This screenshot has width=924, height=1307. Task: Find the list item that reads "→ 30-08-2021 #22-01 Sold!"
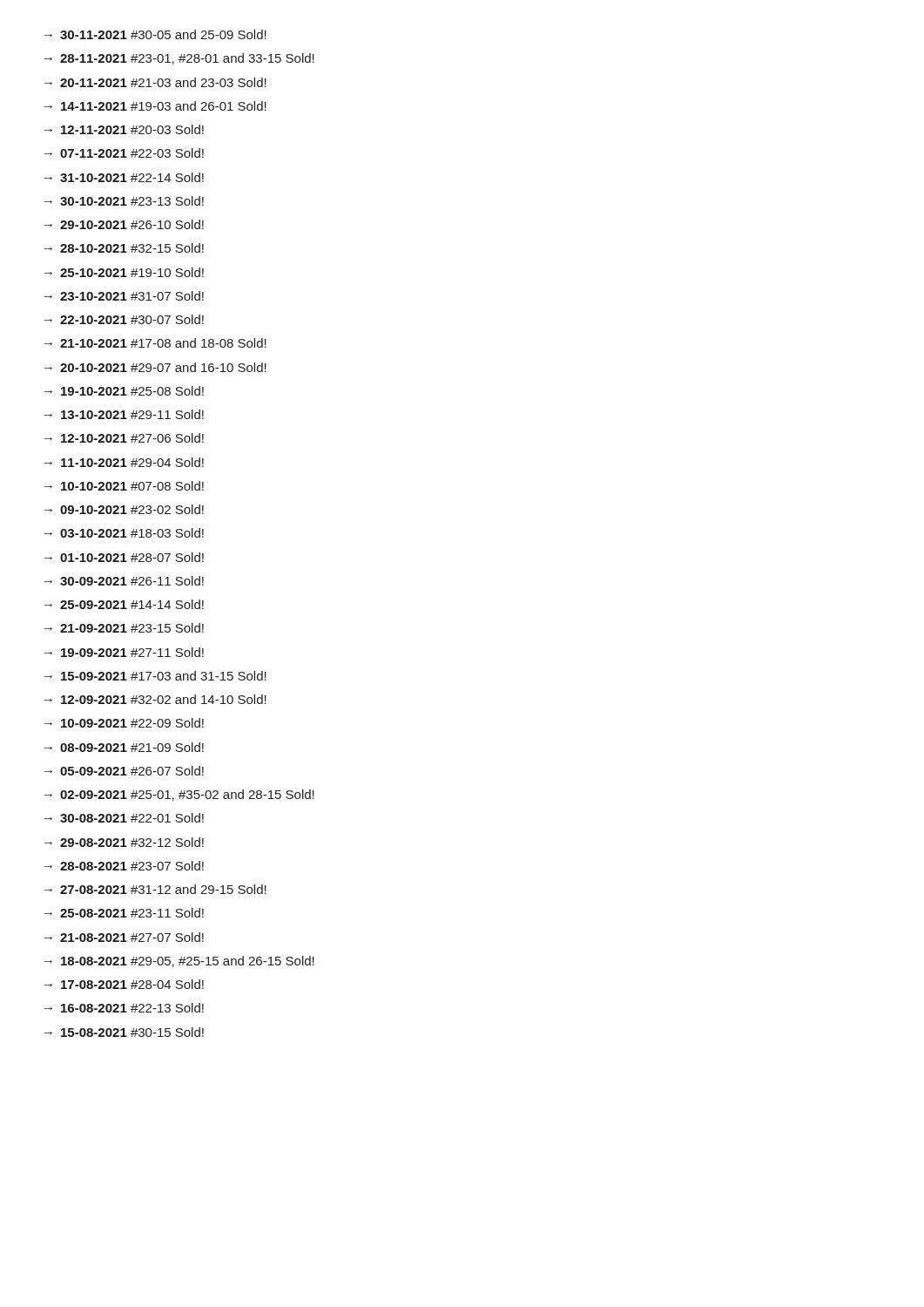click(x=123, y=818)
